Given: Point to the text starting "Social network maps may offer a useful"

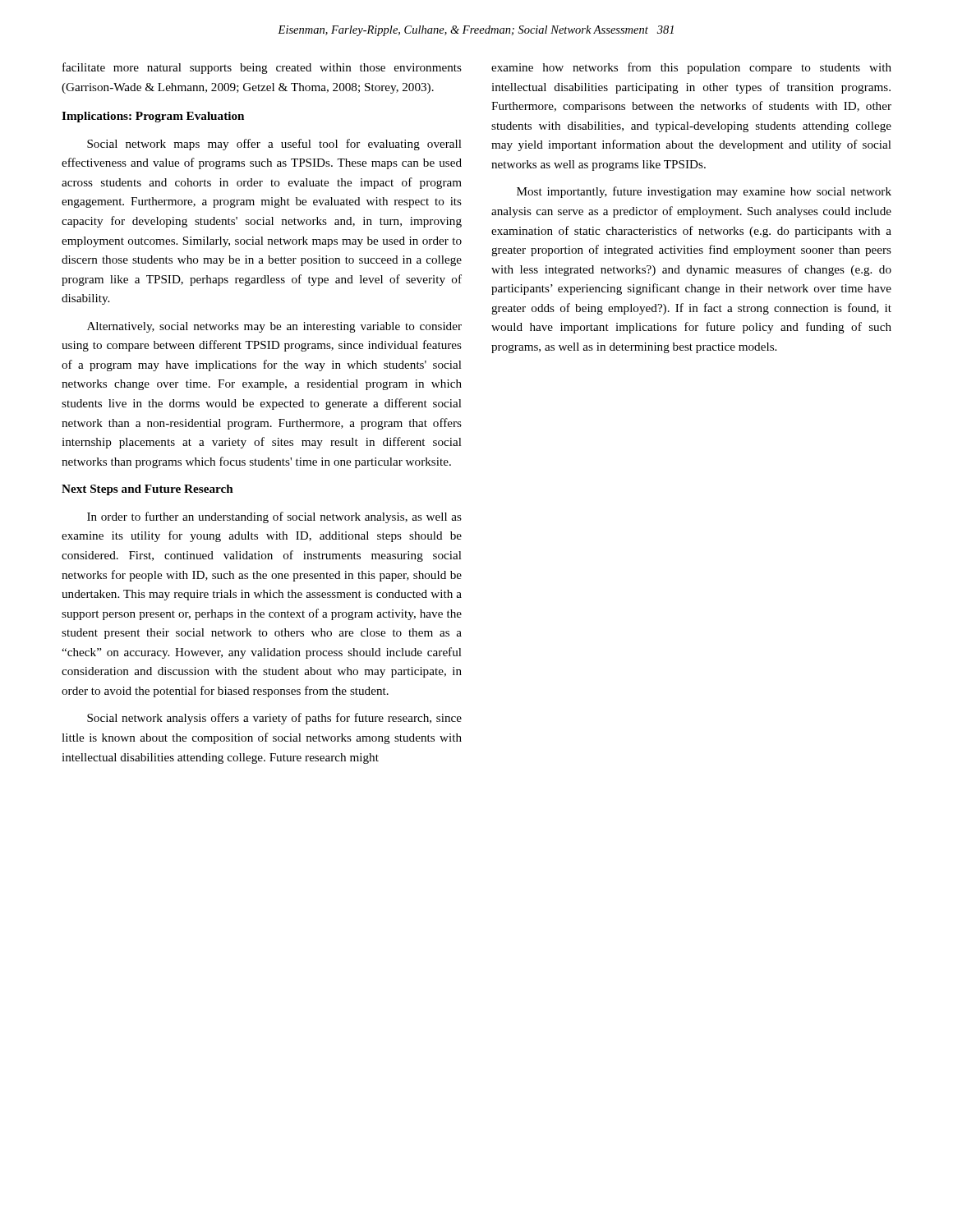Looking at the screenshot, I should (262, 221).
